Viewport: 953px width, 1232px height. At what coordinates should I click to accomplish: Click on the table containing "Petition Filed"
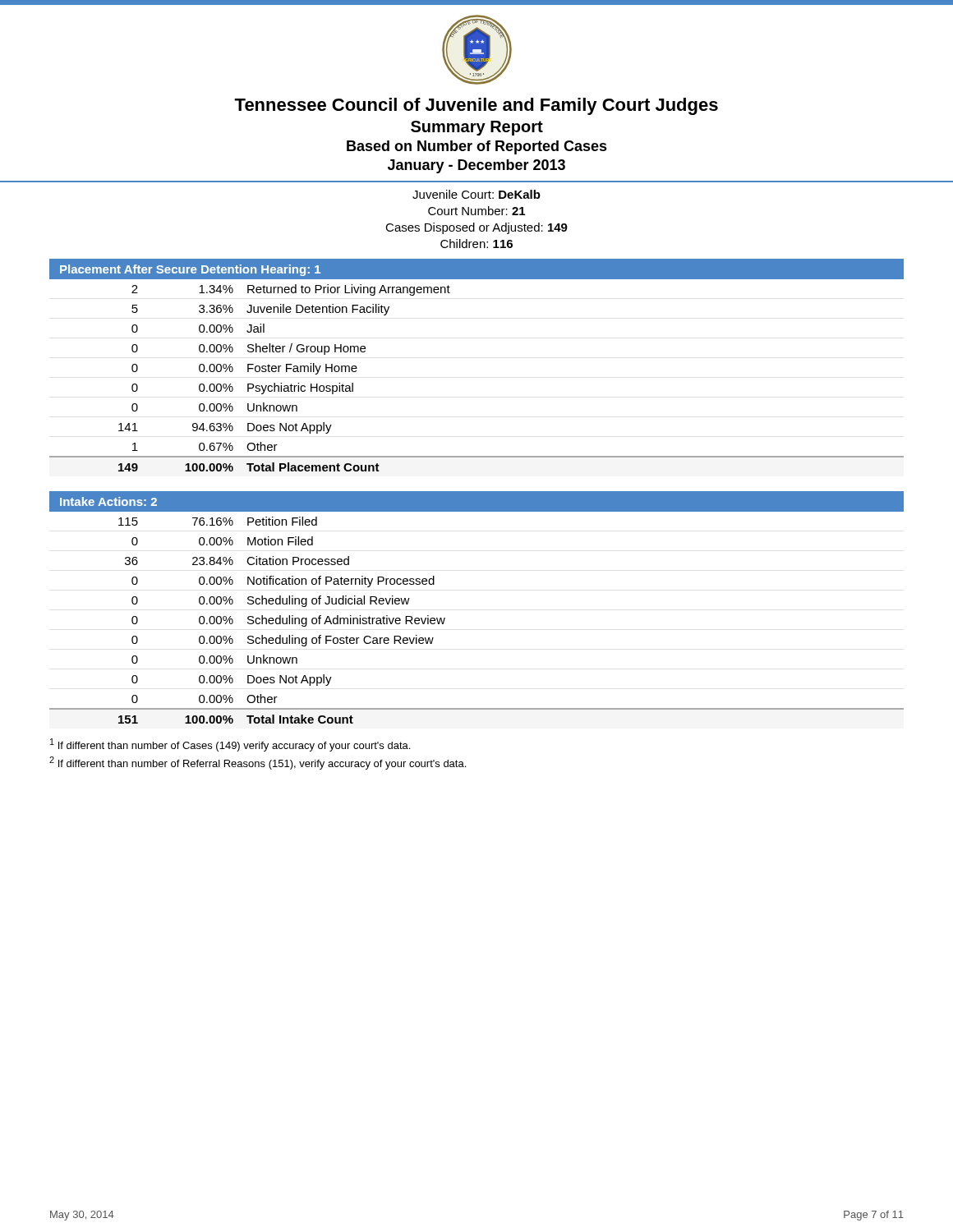pos(476,620)
